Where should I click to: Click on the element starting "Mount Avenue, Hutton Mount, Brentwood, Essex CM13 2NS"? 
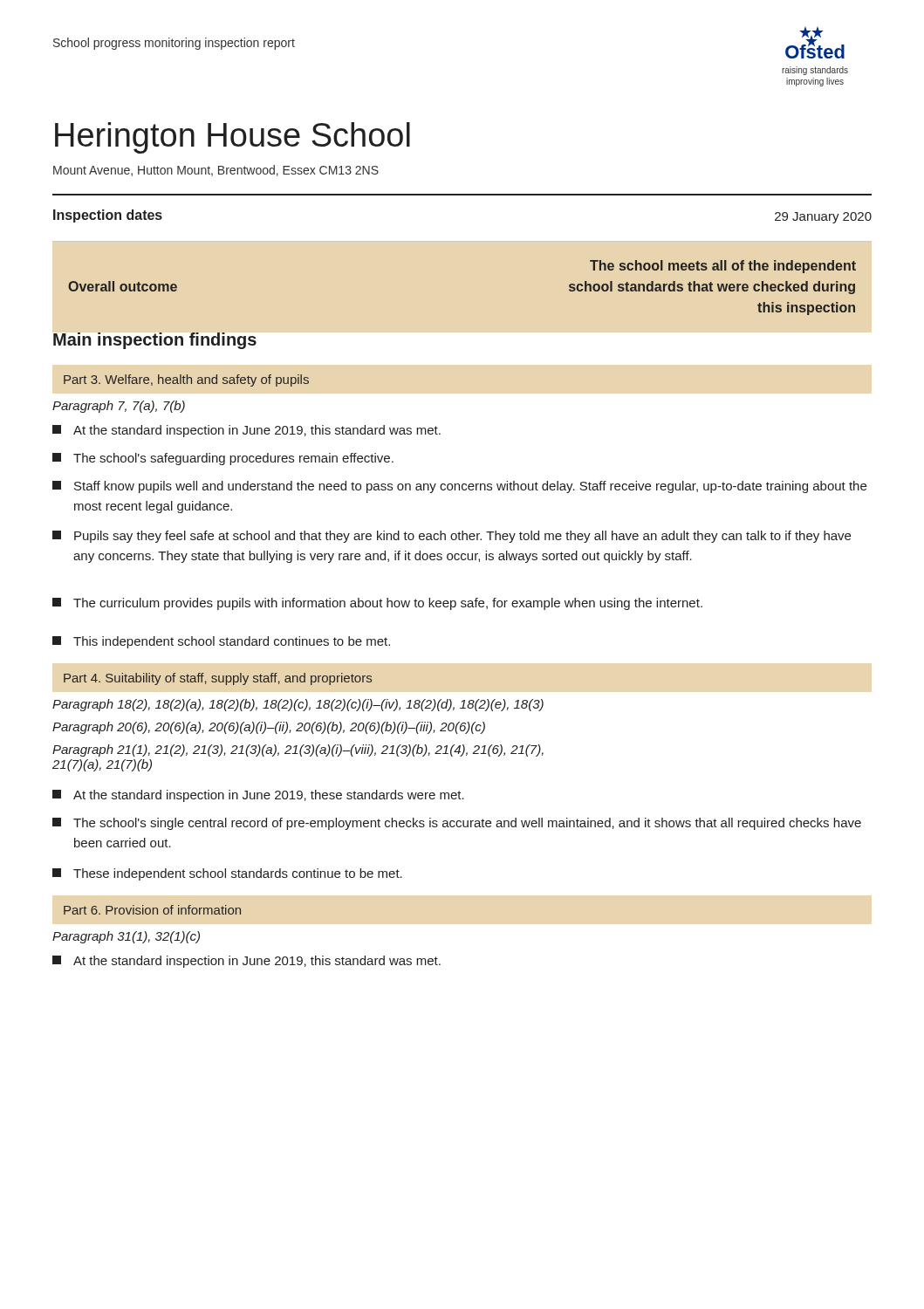coord(216,170)
